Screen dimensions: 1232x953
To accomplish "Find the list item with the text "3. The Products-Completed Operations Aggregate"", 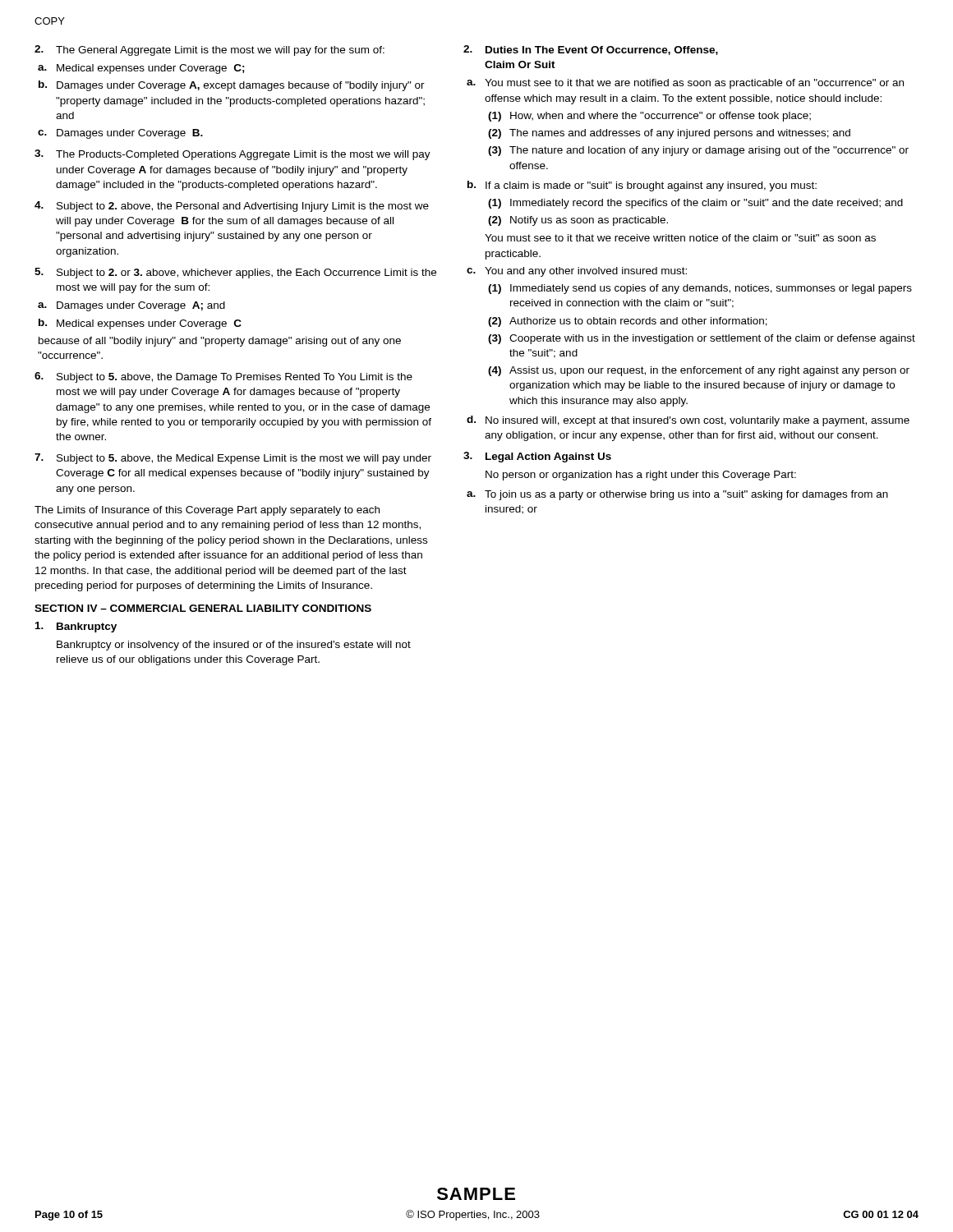I will click(x=236, y=170).
